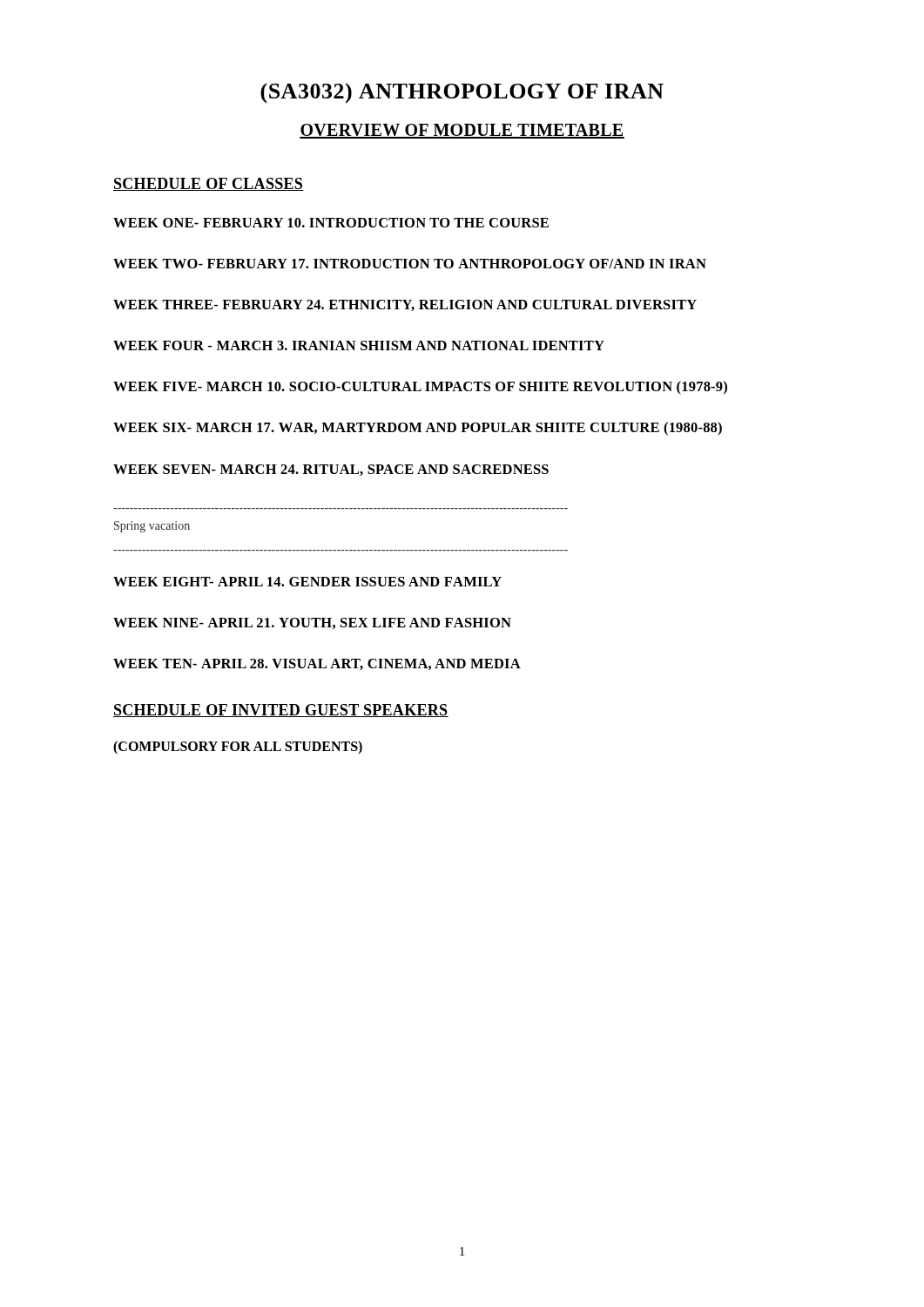Locate the list item containing "WEEK FOUR - MARCH 3. IRANIAN SHIISM"
Viewport: 924px width, 1307px height.
359,346
